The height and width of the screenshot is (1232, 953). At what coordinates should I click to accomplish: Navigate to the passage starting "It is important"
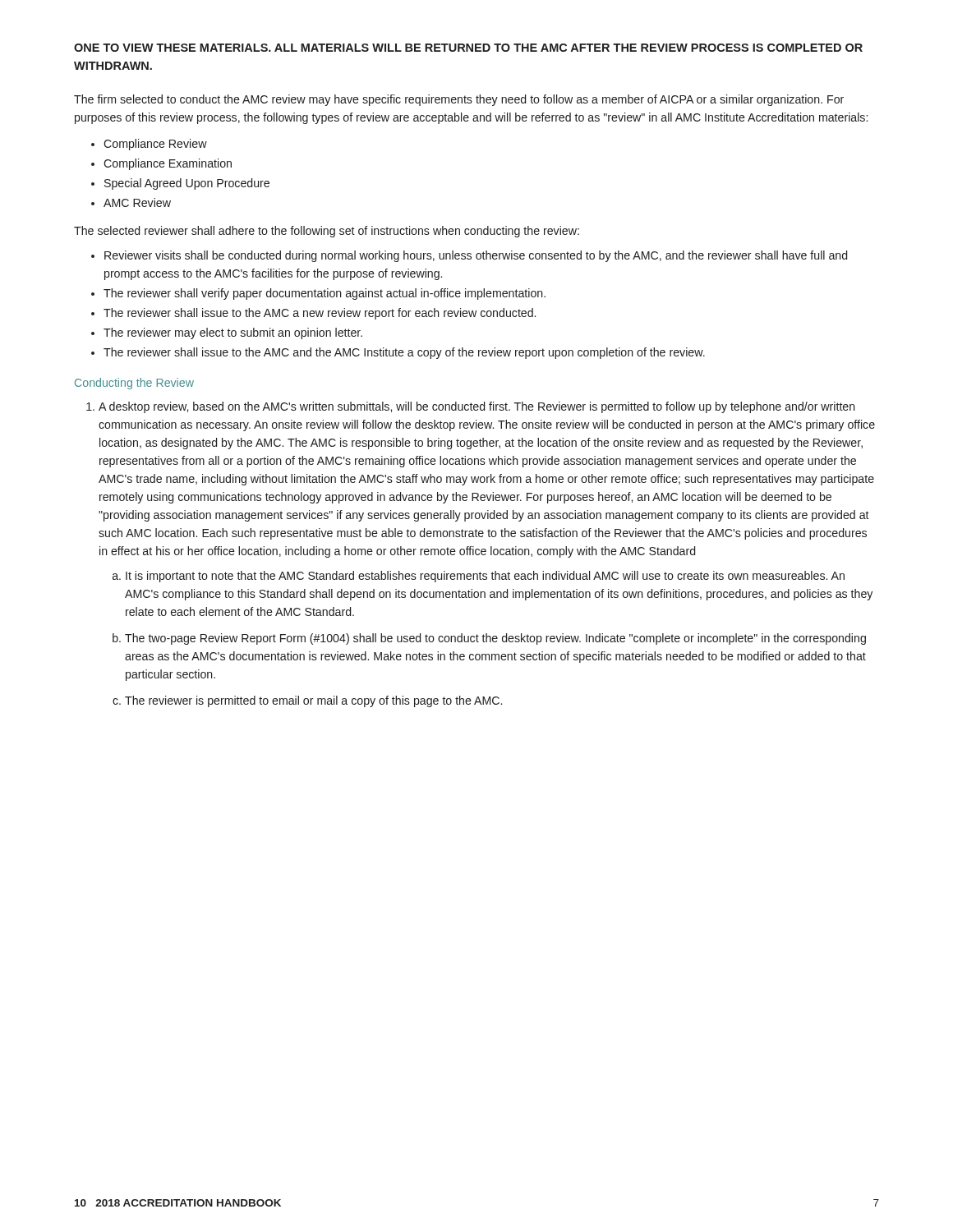coord(499,593)
